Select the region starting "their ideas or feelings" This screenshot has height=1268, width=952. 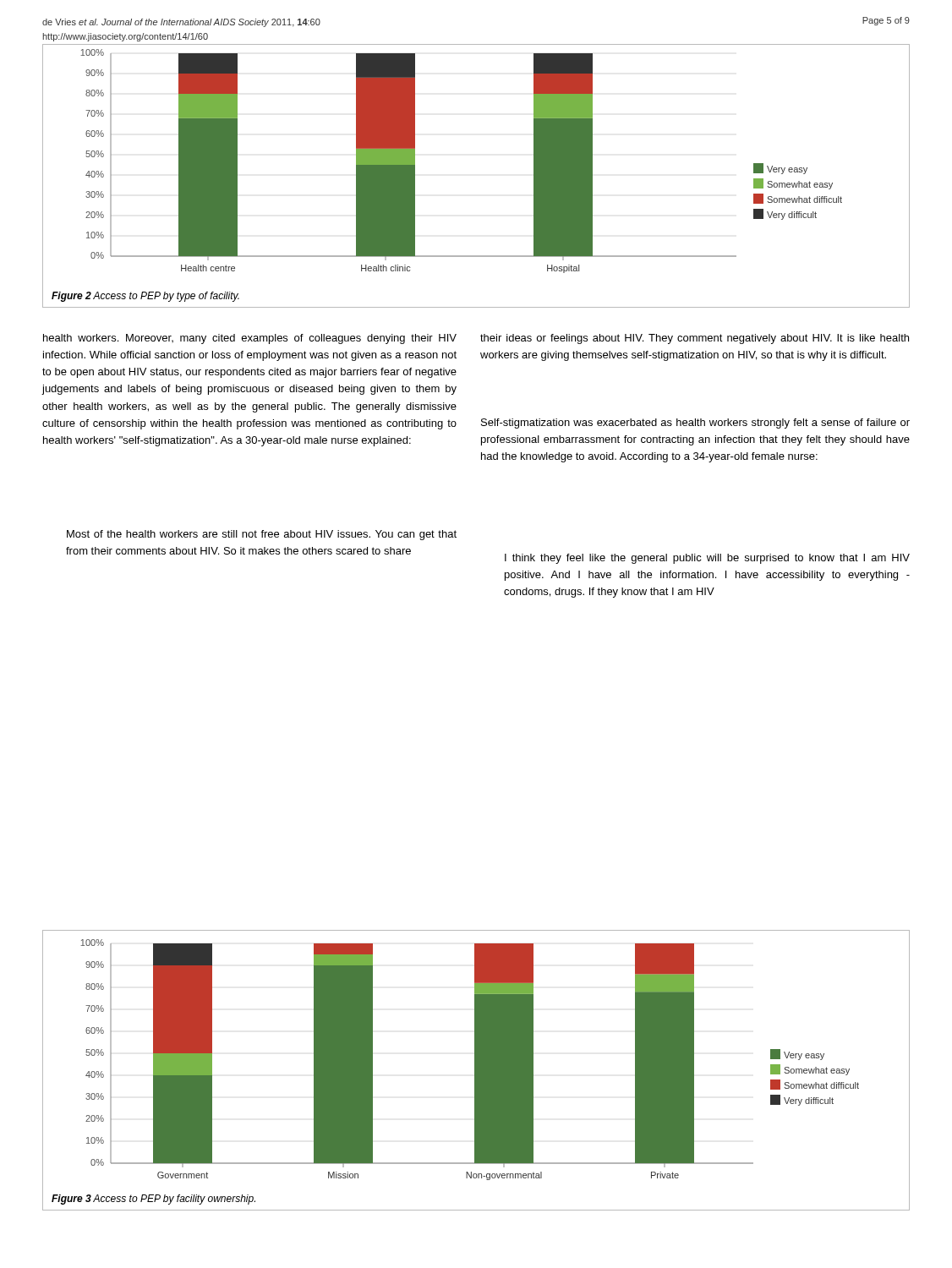[695, 346]
